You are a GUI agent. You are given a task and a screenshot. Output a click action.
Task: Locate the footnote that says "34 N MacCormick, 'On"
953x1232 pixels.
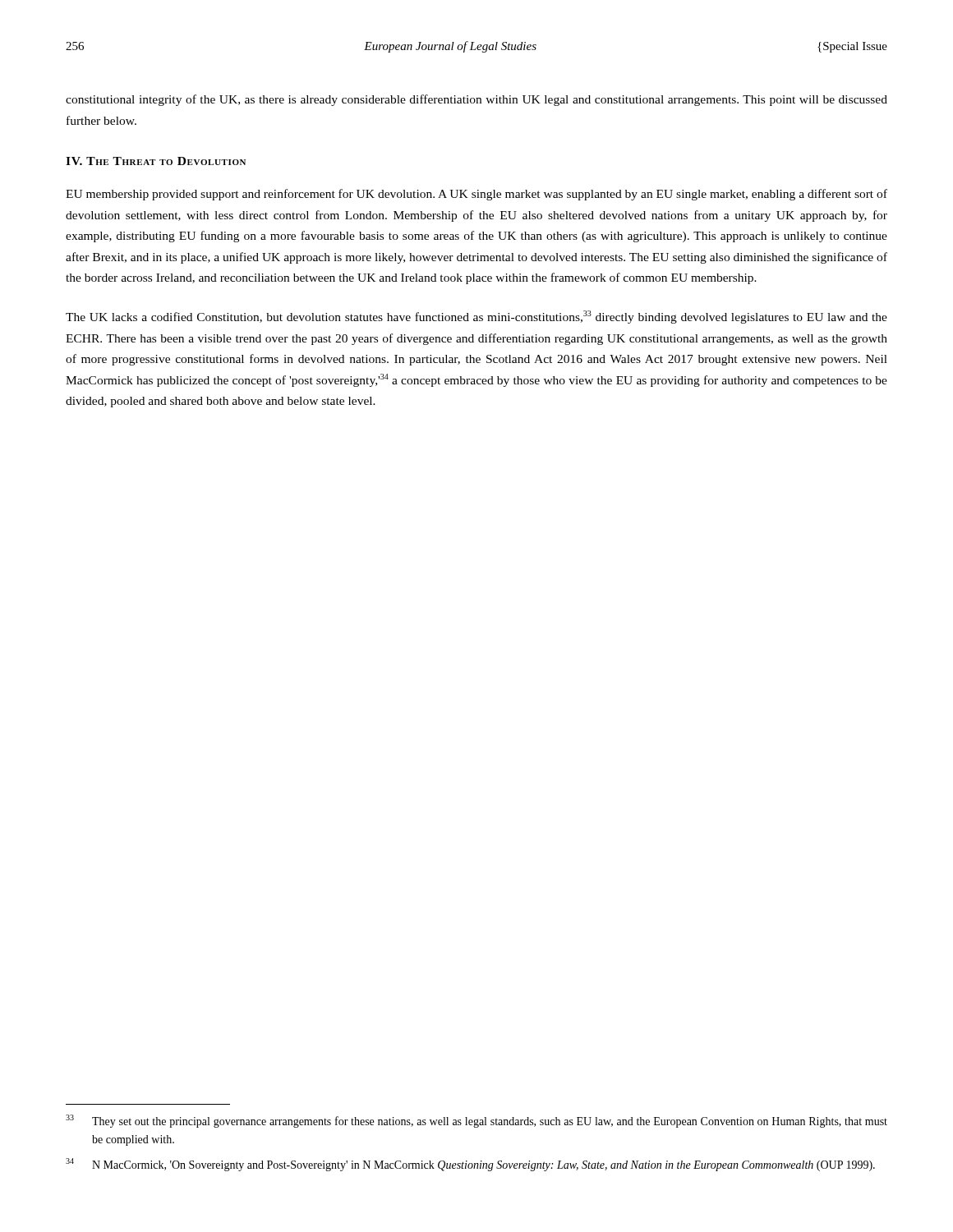[476, 1166]
